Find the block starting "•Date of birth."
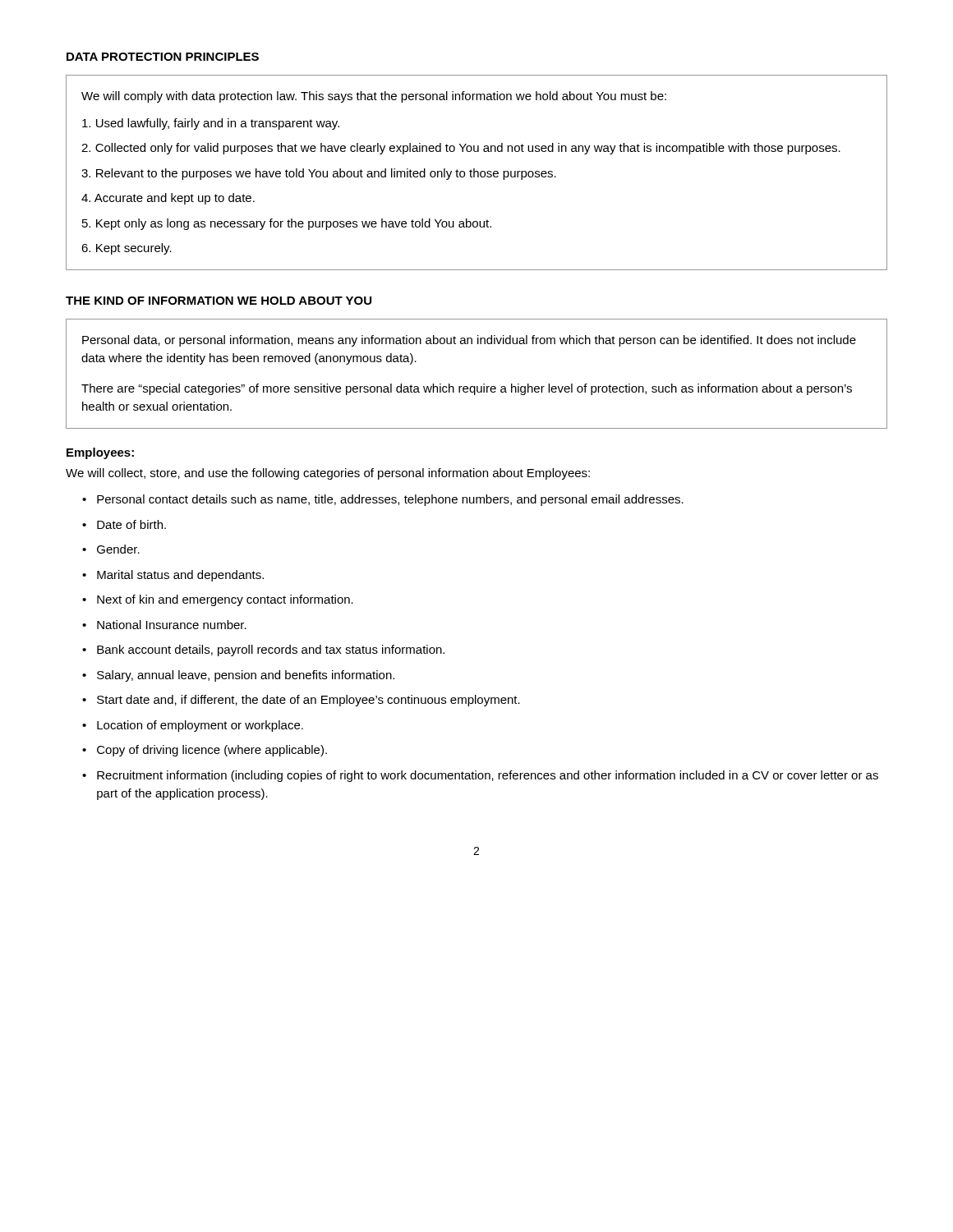 coord(125,525)
